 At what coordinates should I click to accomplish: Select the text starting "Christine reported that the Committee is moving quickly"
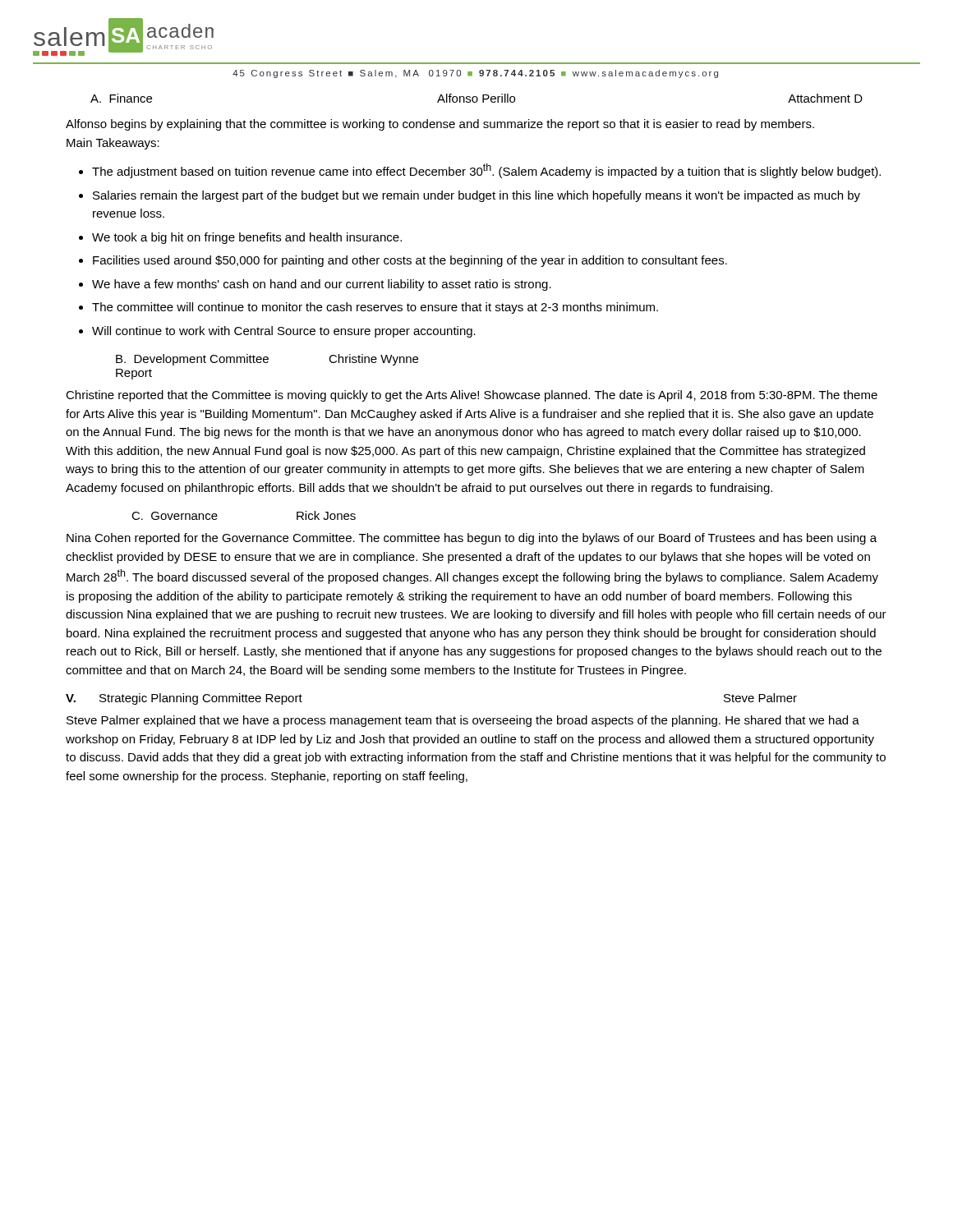pyautogui.click(x=476, y=441)
